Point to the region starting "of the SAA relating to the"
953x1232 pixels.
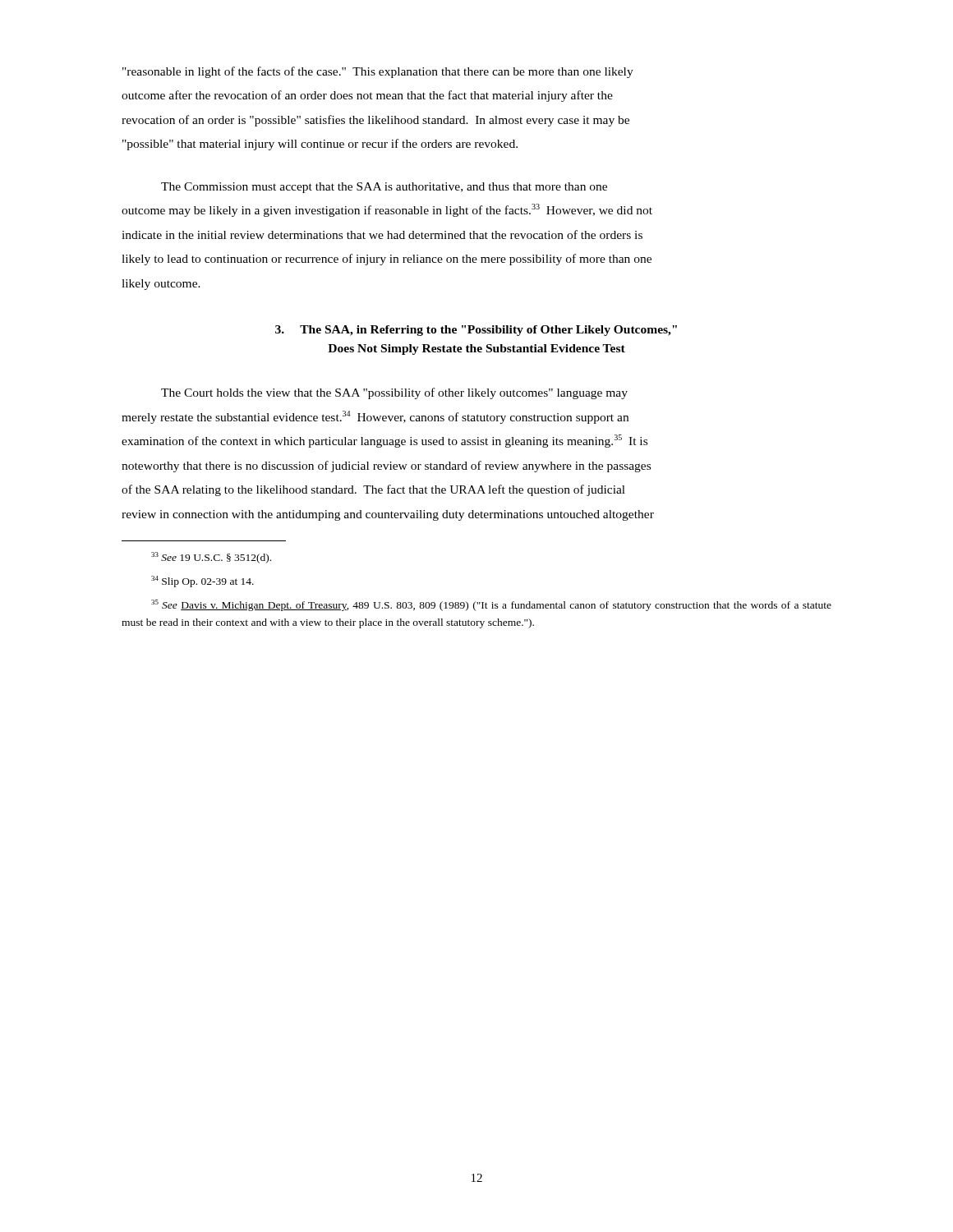click(x=373, y=489)
